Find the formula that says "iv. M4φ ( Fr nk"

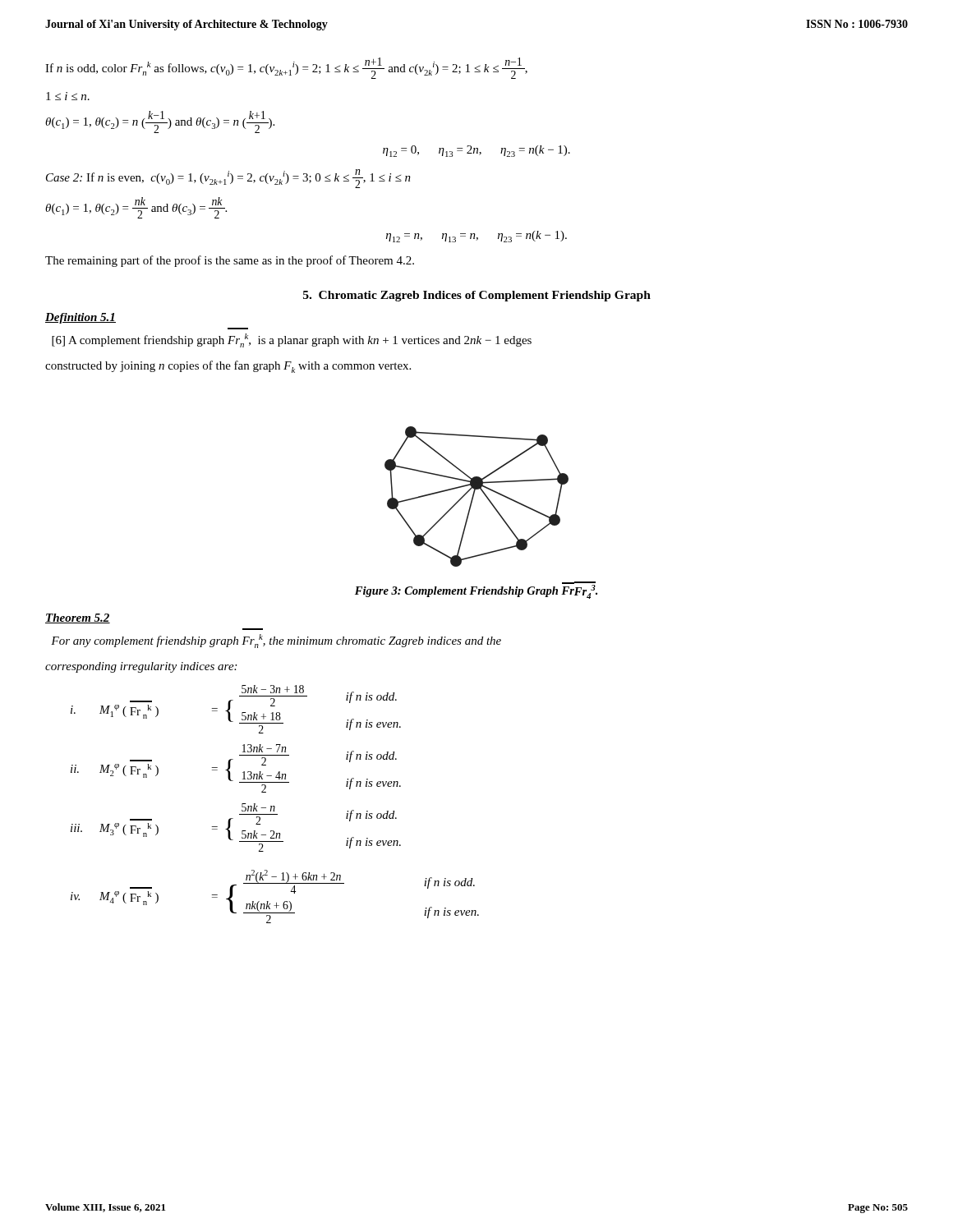pos(476,897)
